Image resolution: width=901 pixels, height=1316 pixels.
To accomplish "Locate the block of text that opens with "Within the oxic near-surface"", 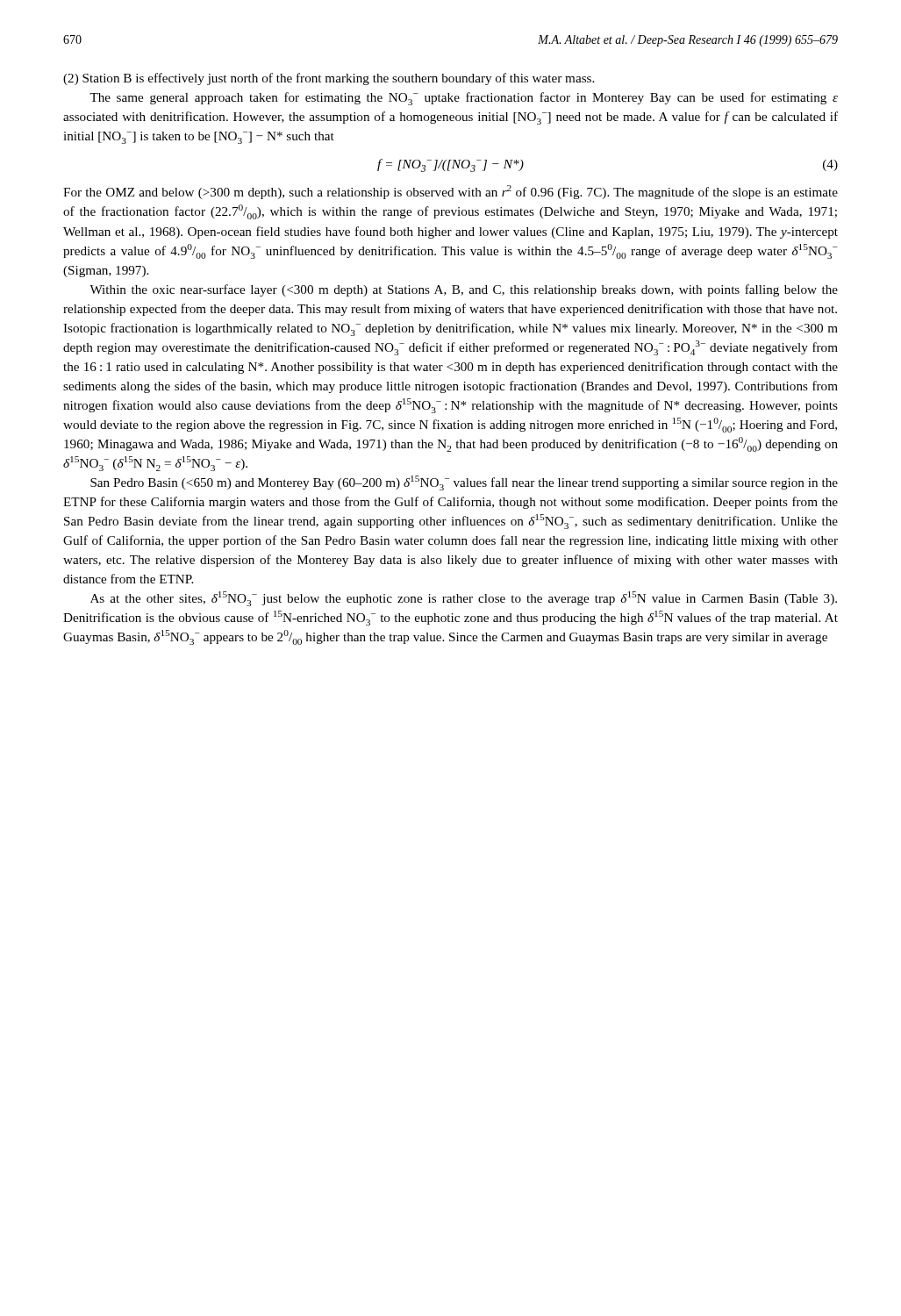I will click(450, 376).
